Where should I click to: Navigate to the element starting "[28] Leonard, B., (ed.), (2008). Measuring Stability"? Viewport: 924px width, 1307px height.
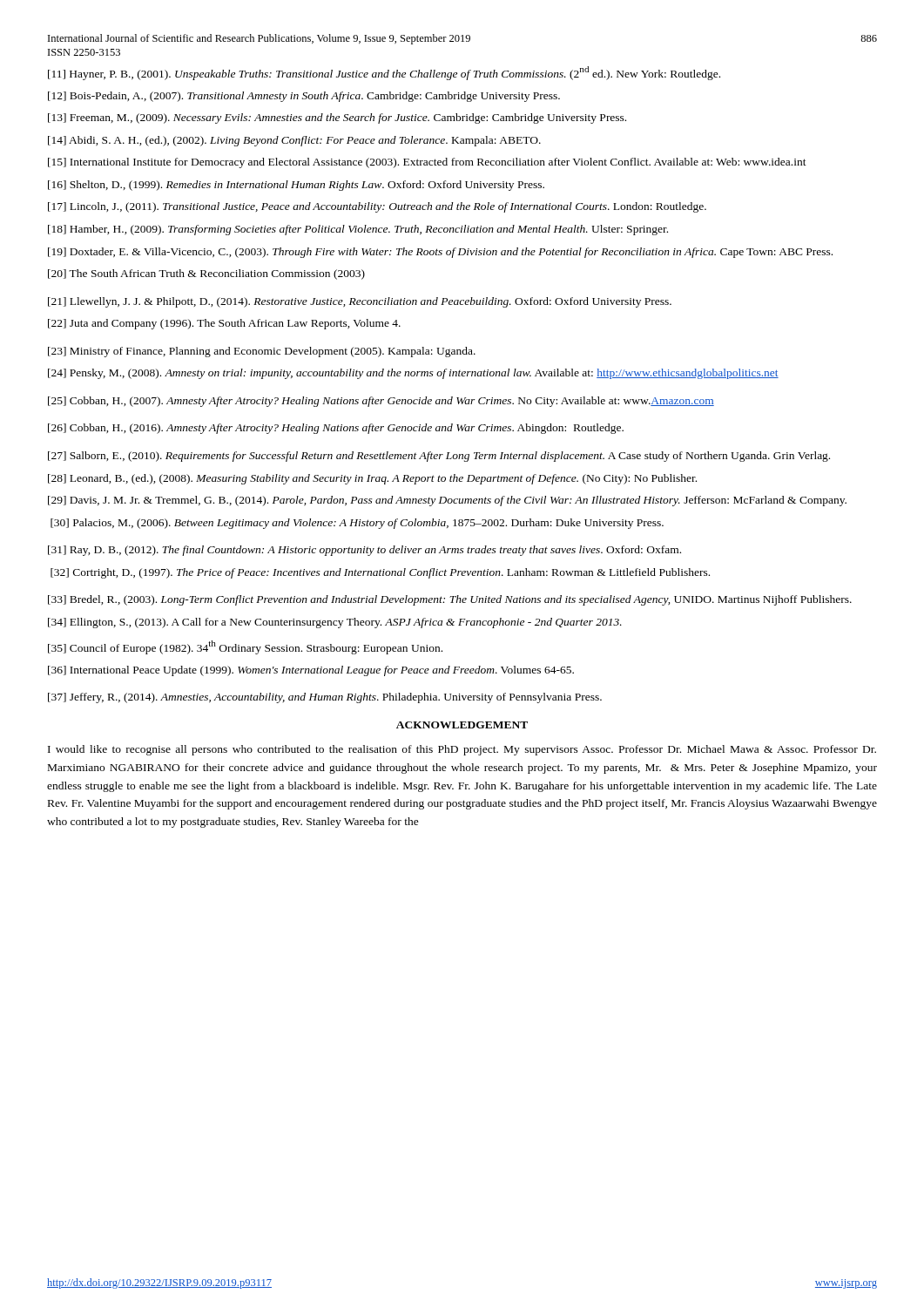[372, 478]
